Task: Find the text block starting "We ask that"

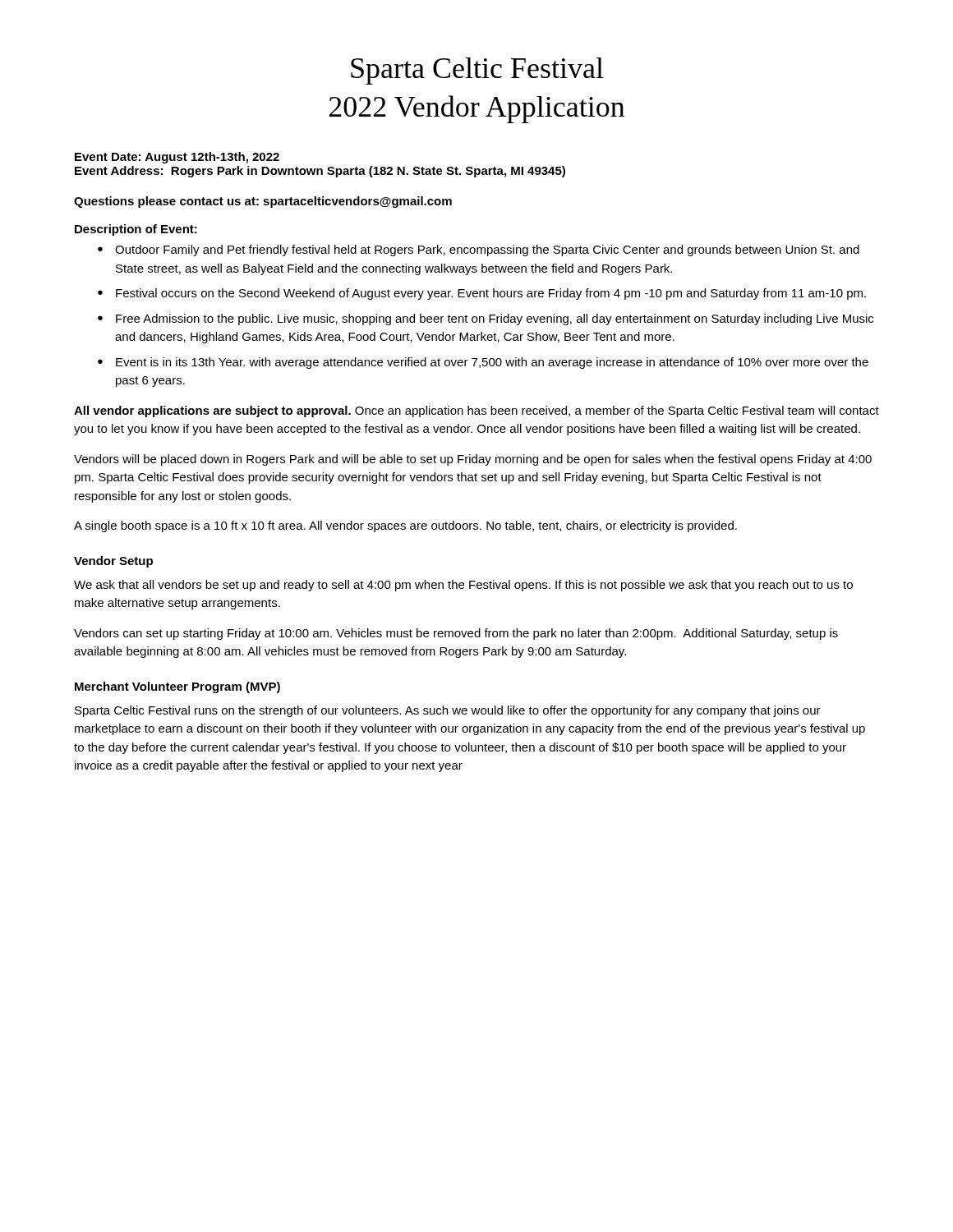Action: point(464,593)
